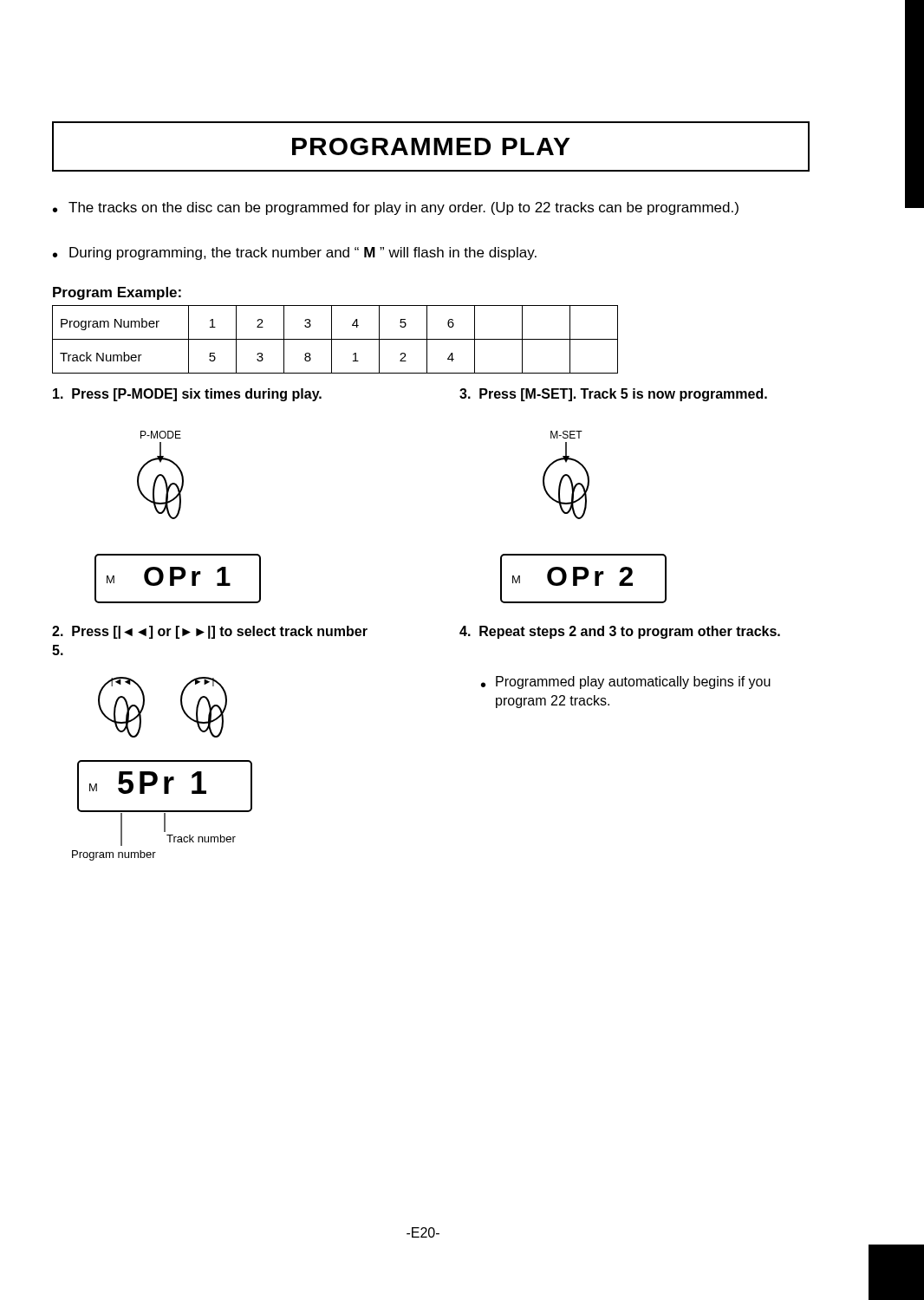This screenshot has width=924, height=1300.
Task: Point to the block starting "• The tracks on the disc"
Action: [396, 210]
